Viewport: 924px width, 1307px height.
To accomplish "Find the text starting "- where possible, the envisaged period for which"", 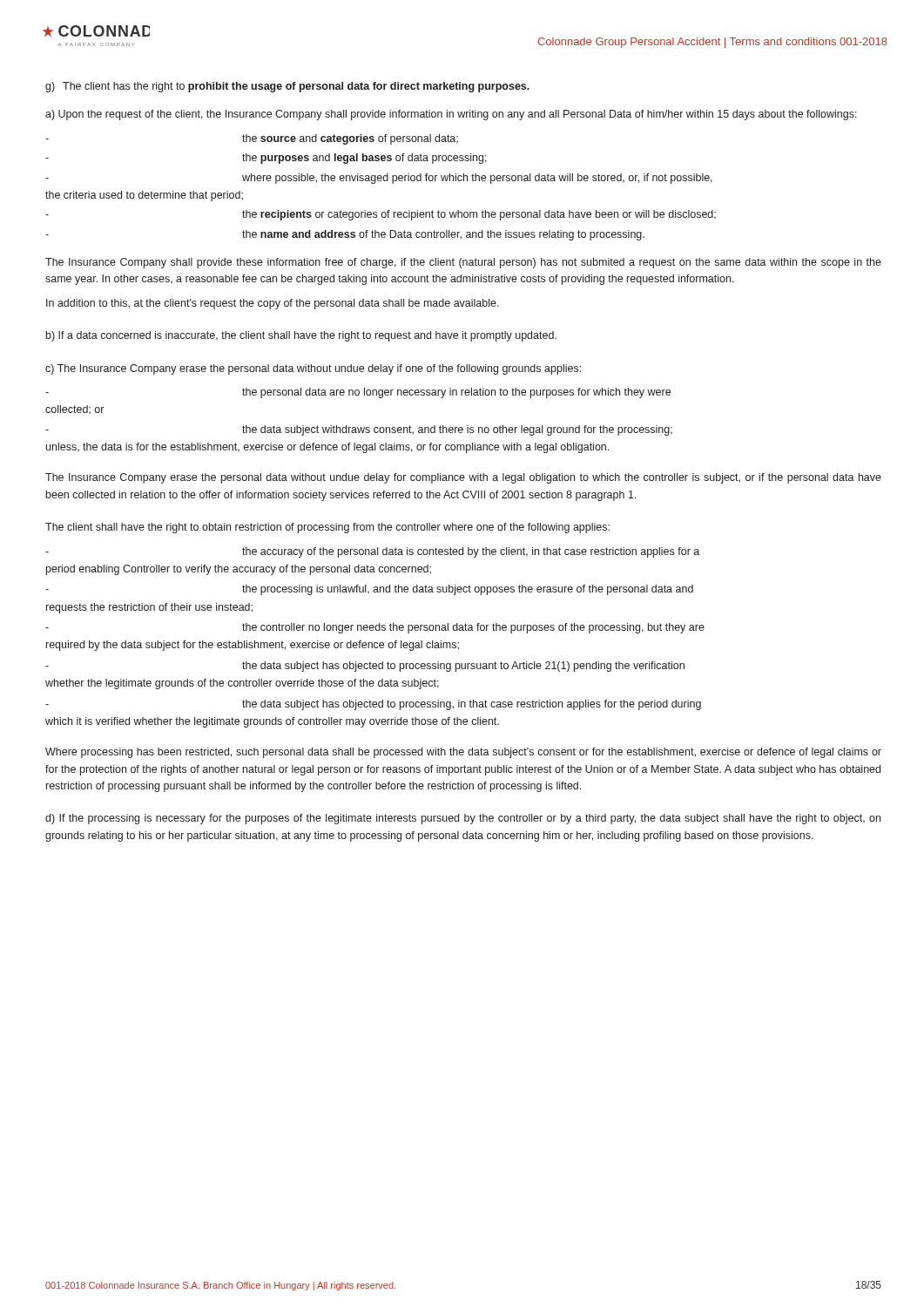I will 379,178.
